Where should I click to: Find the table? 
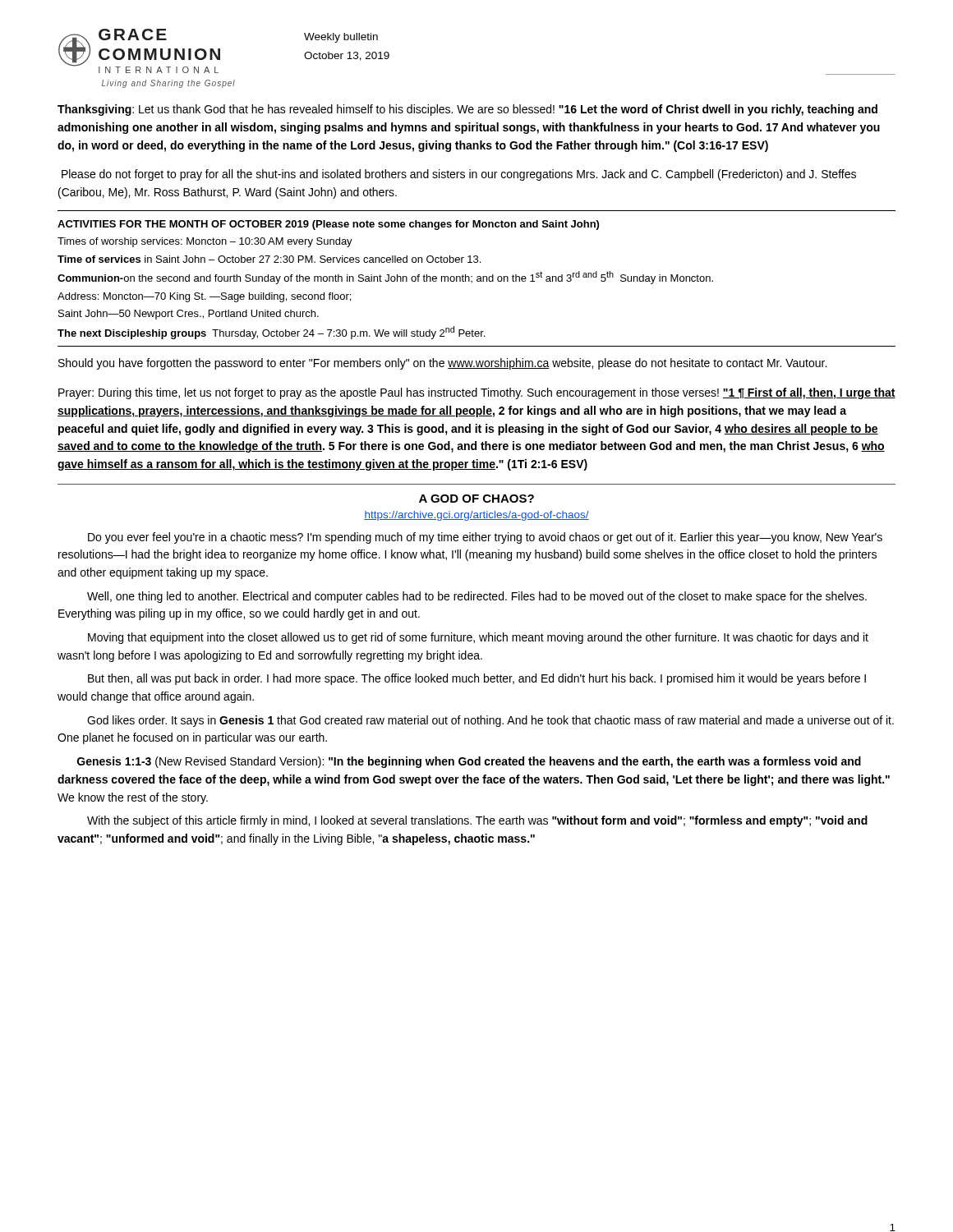tap(476, 279)
